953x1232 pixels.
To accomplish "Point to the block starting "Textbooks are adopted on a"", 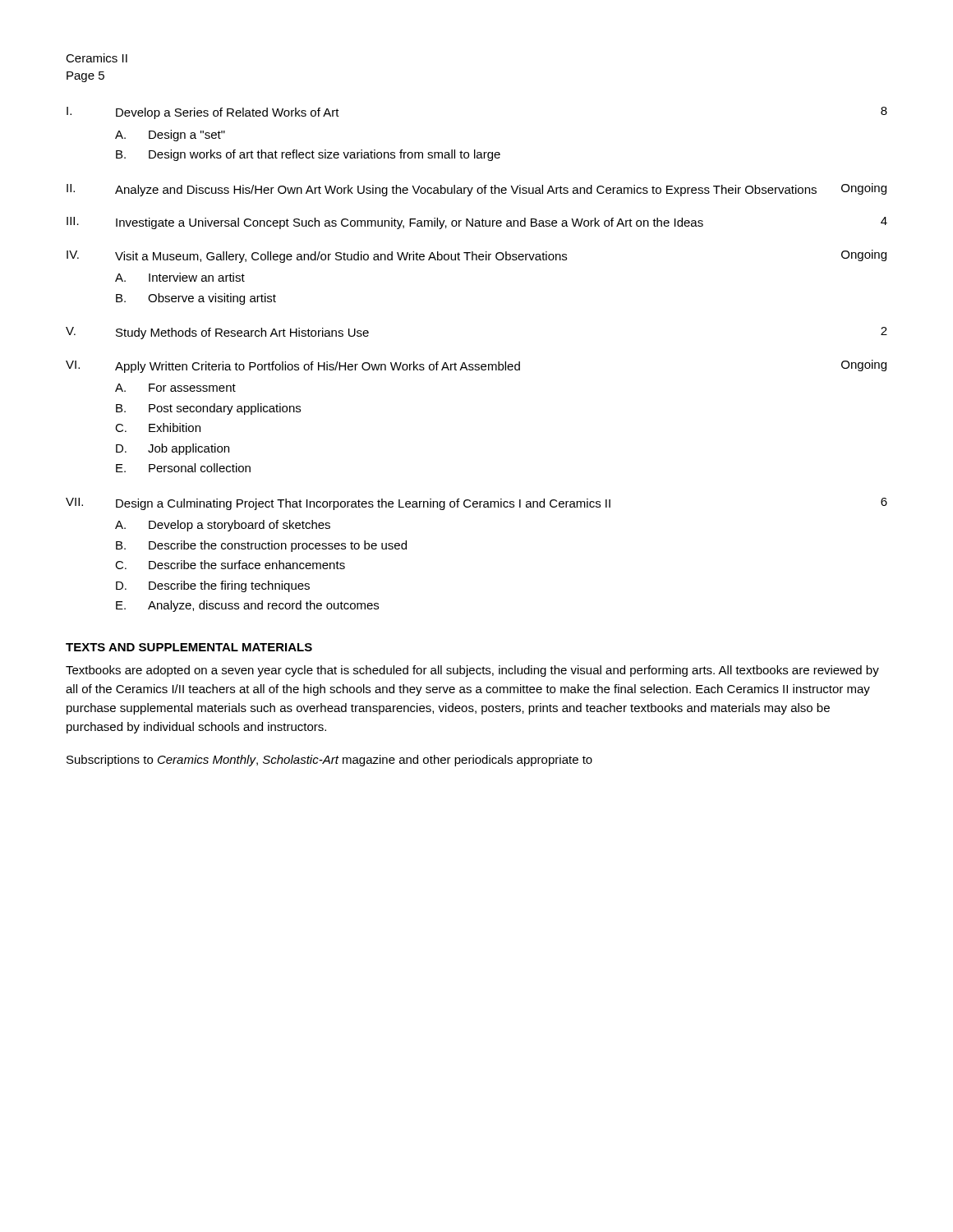I will (x=472, y=698).
